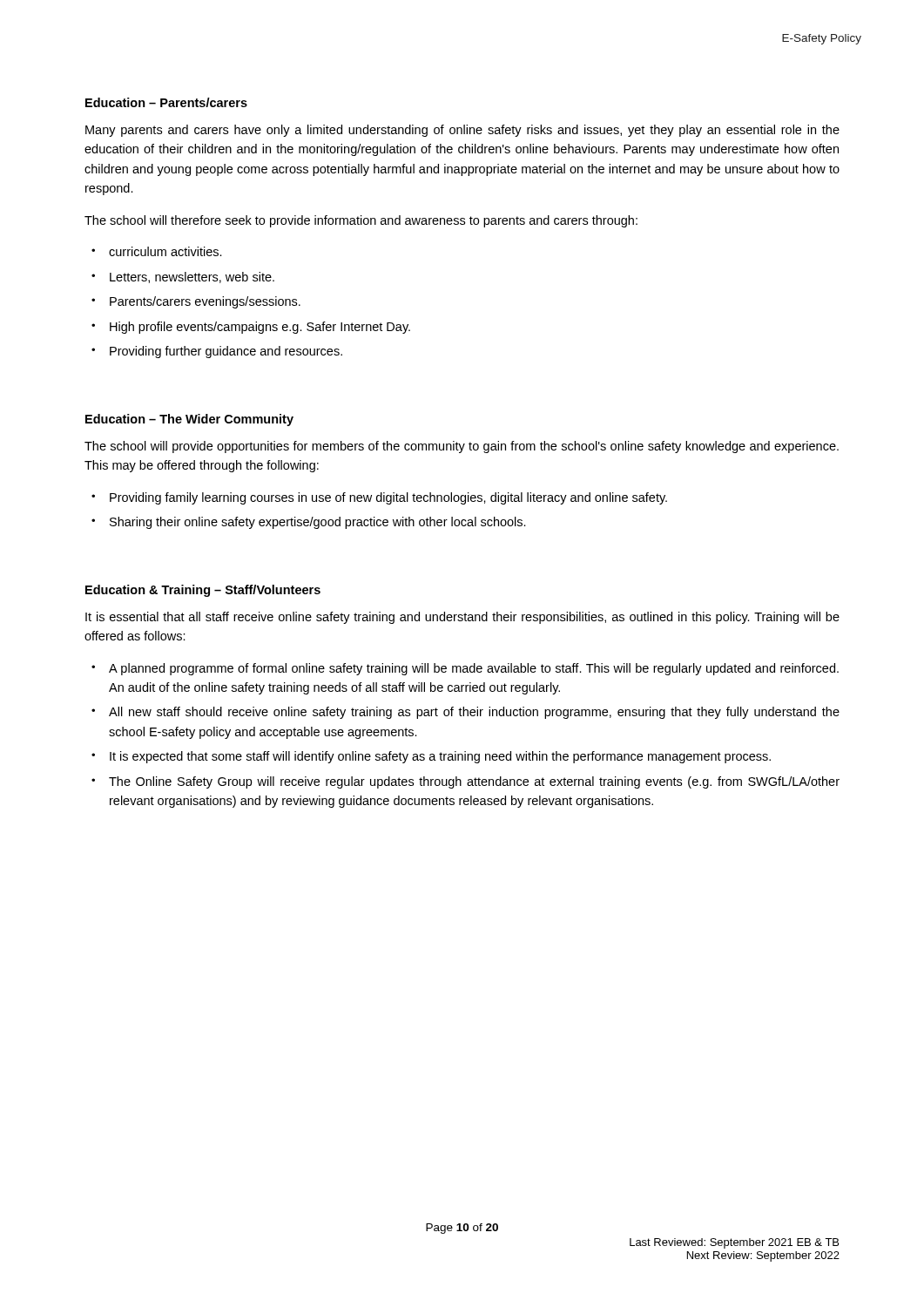The width and height of the screenshot is (924, 1307).
Task: Find the text block starting "High profile events/campaigns e.g. Safer Internet Day."
Action: pos(260,327)
